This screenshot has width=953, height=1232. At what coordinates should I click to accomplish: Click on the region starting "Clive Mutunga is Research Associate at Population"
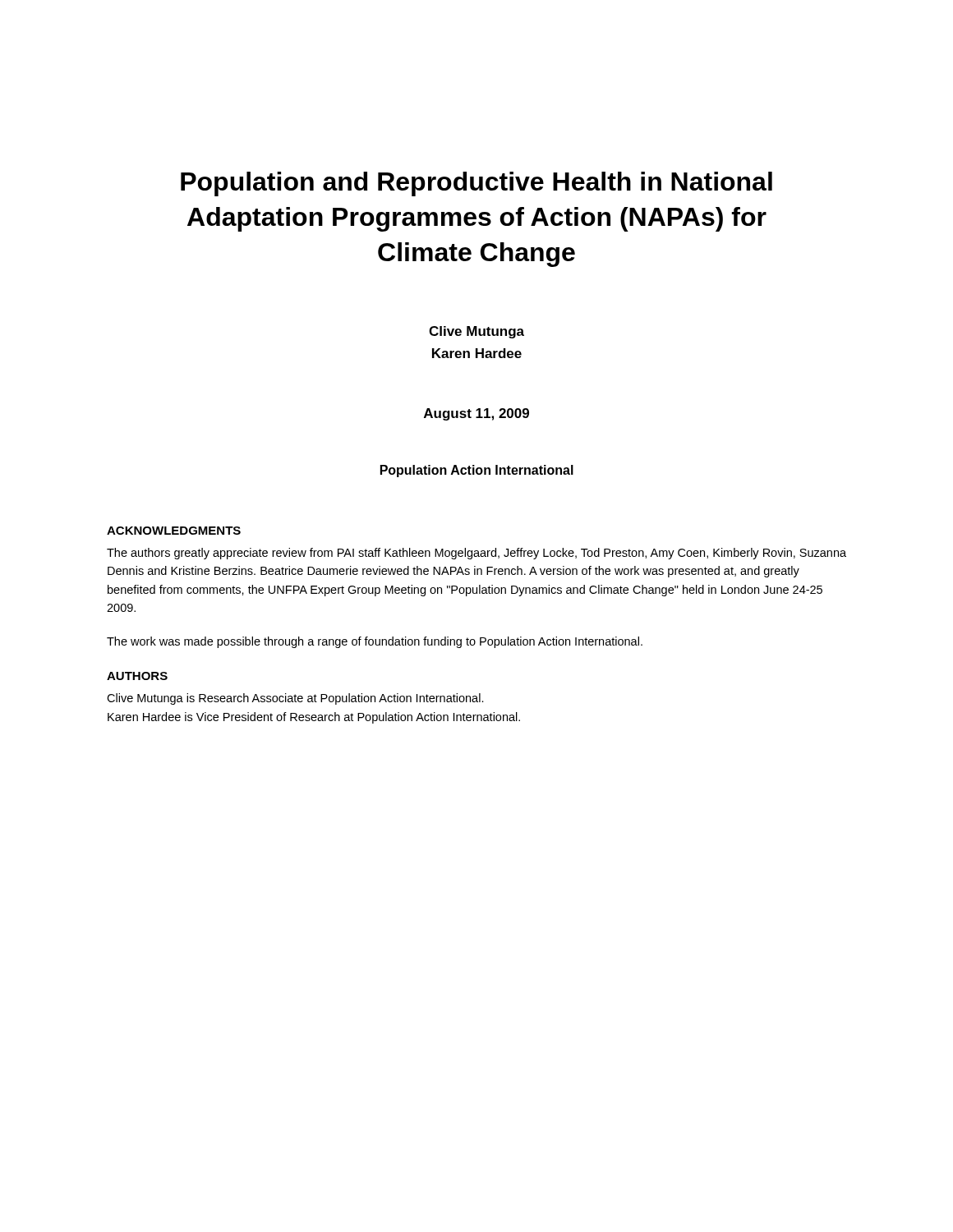point(314,708)
